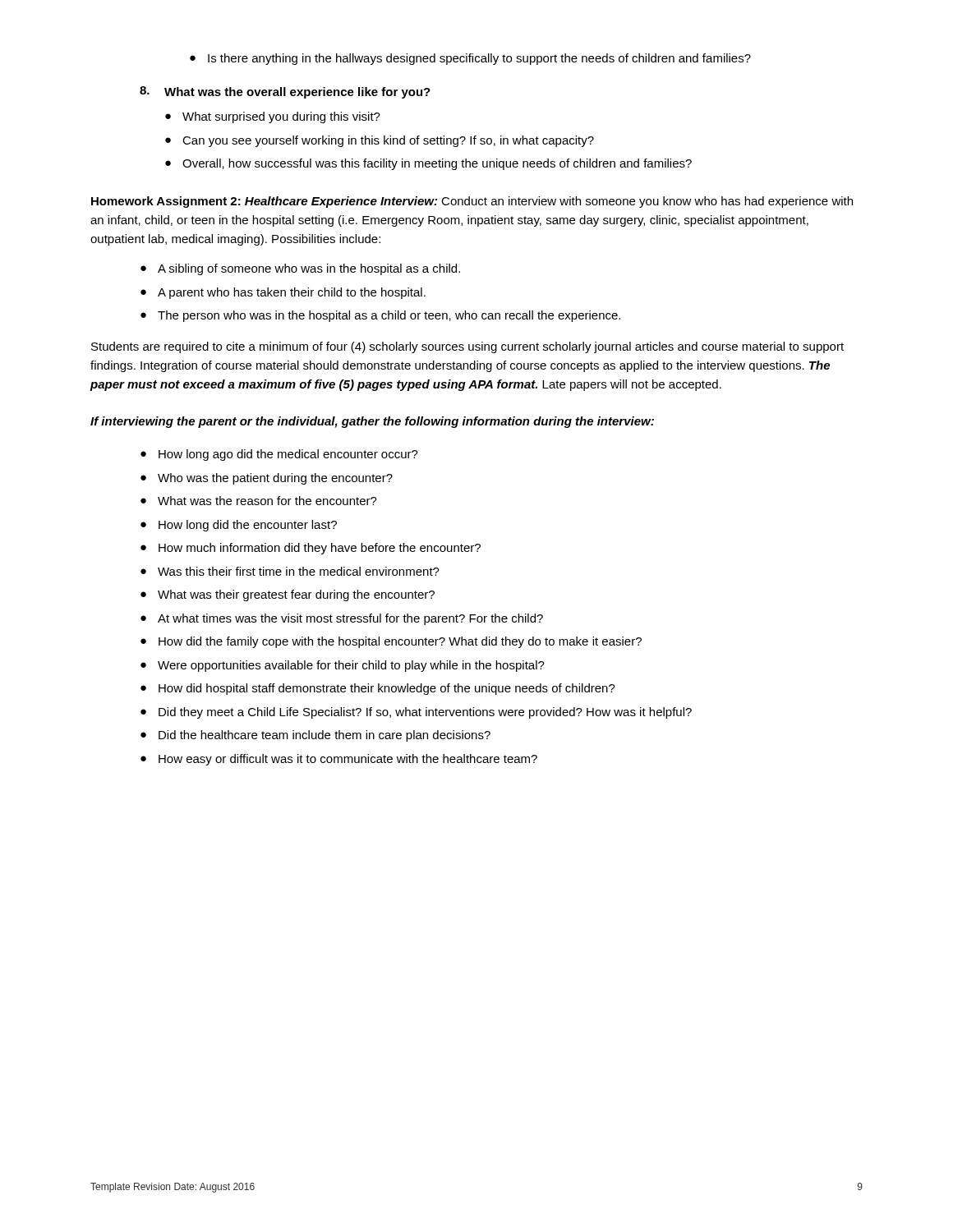Locate the list item that reads "● How did hospital staff demonstrate"
Image resolution: width=953 pixels, height=1232 pixels.
(x=501, y=688)
